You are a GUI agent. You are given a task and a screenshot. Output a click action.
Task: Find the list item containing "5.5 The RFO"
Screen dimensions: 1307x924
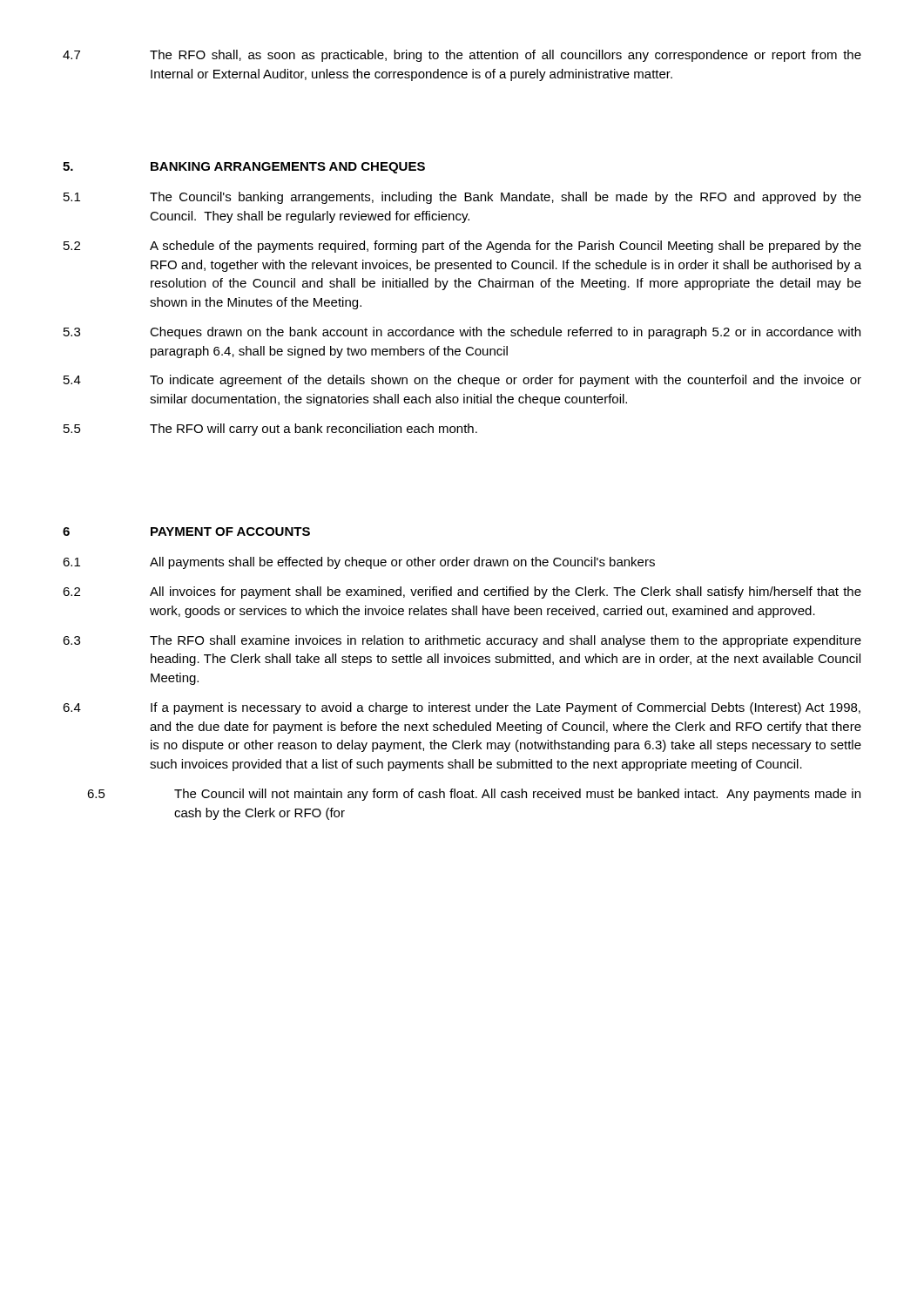pyautogui.click(x=462, y=428)
